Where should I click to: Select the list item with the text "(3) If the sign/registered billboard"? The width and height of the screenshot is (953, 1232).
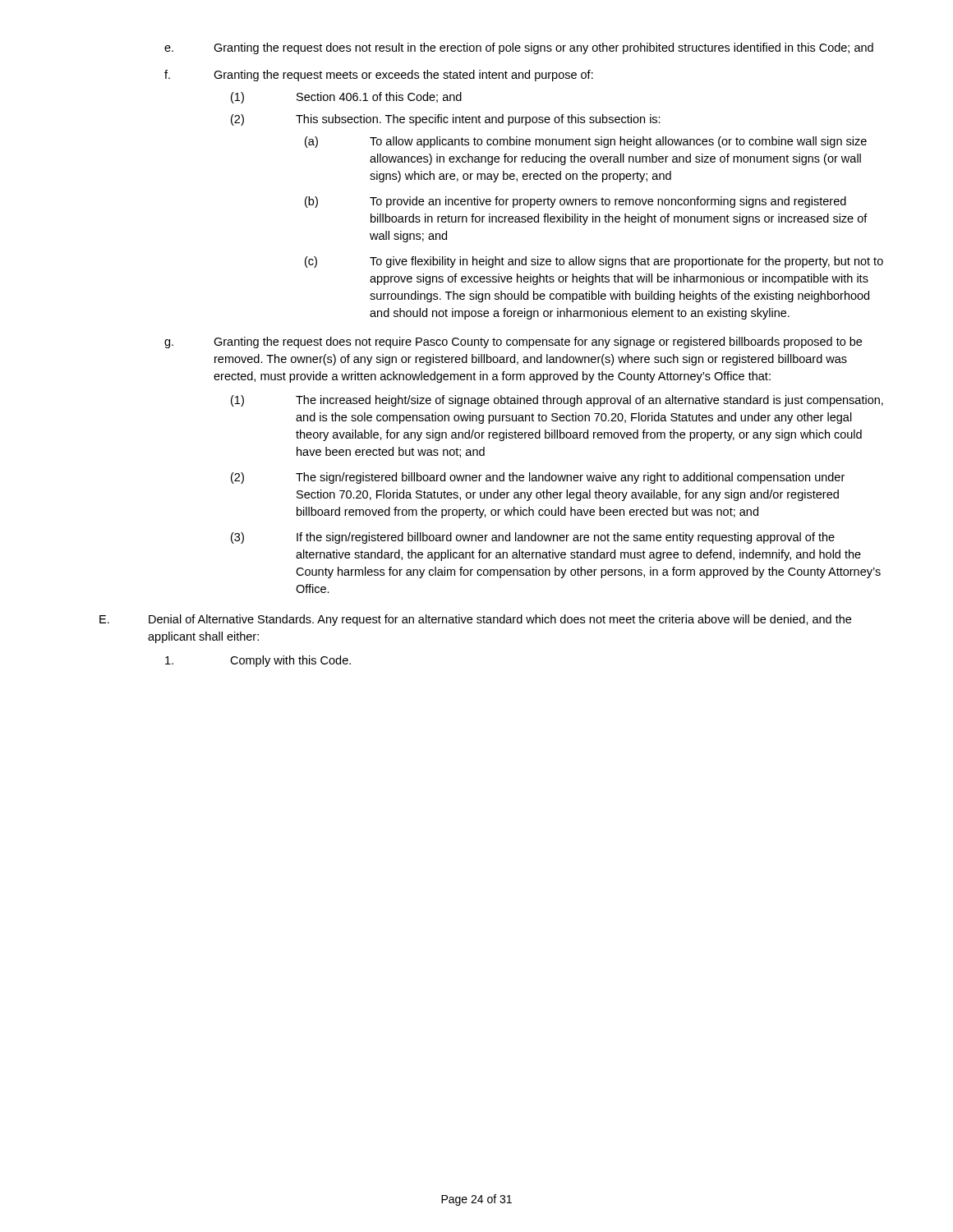point(559,564)
